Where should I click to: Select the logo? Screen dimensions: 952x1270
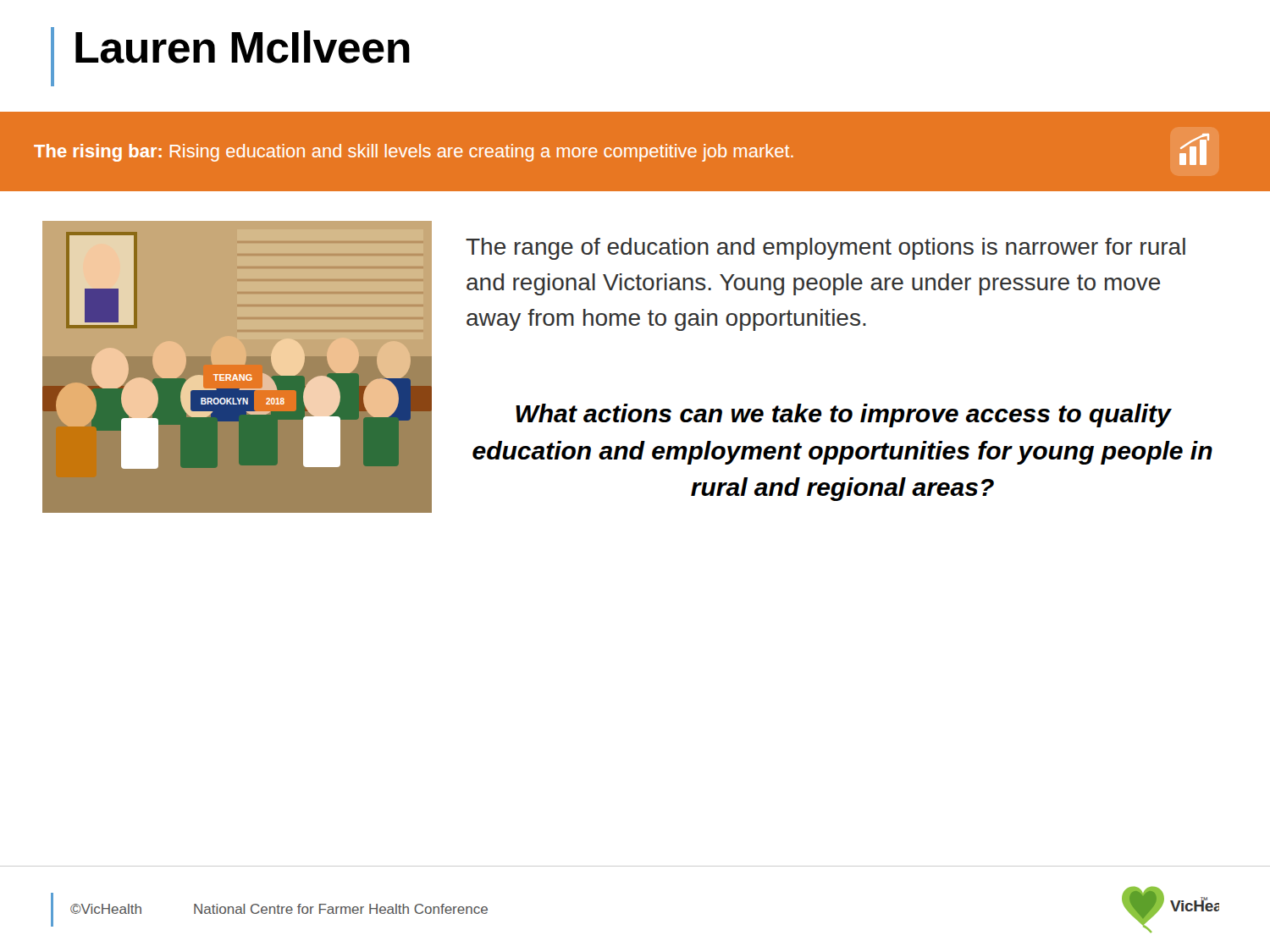click(x=1168, y=909)
